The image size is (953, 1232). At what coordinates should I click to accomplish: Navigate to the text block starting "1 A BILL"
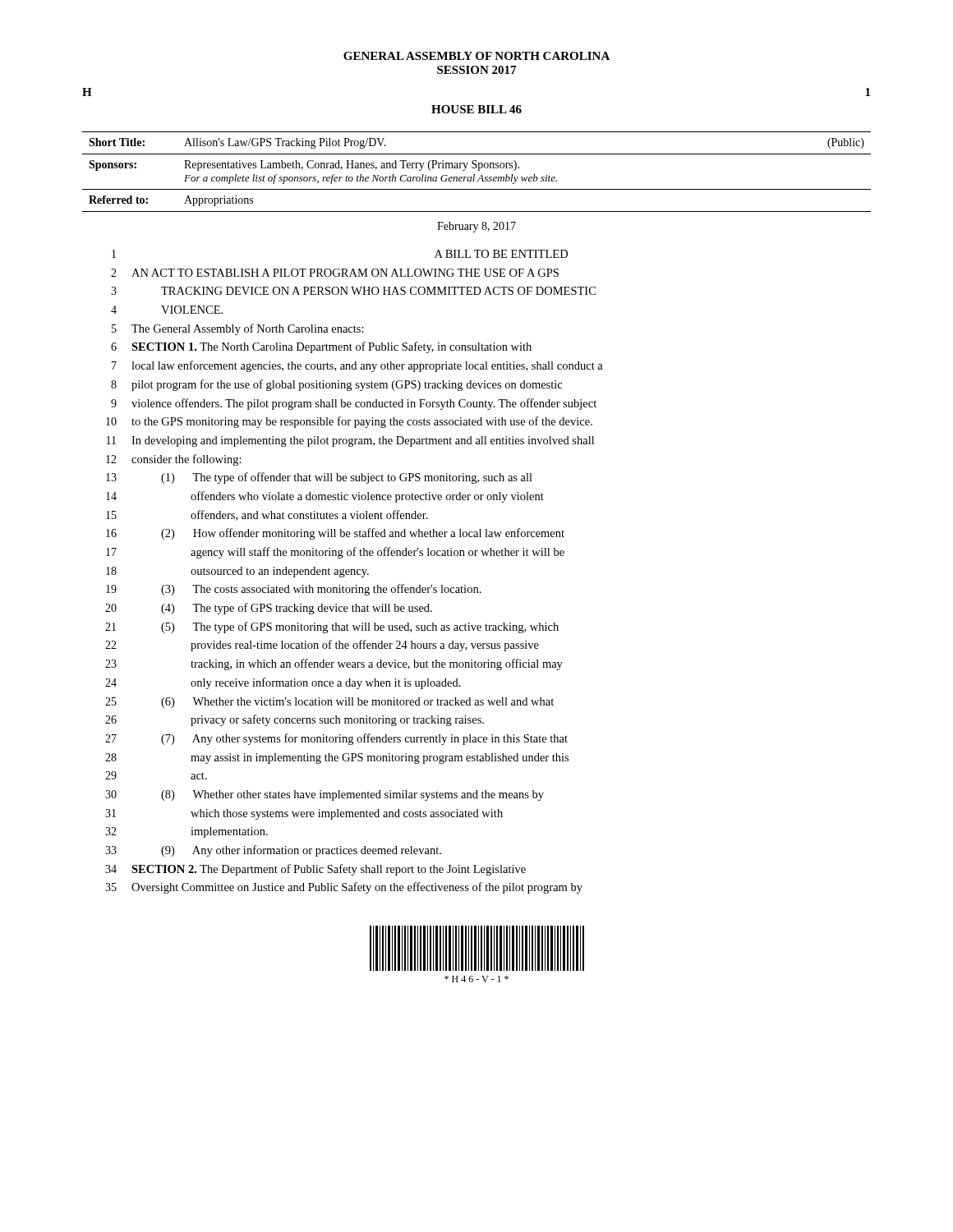pos(476,254)
